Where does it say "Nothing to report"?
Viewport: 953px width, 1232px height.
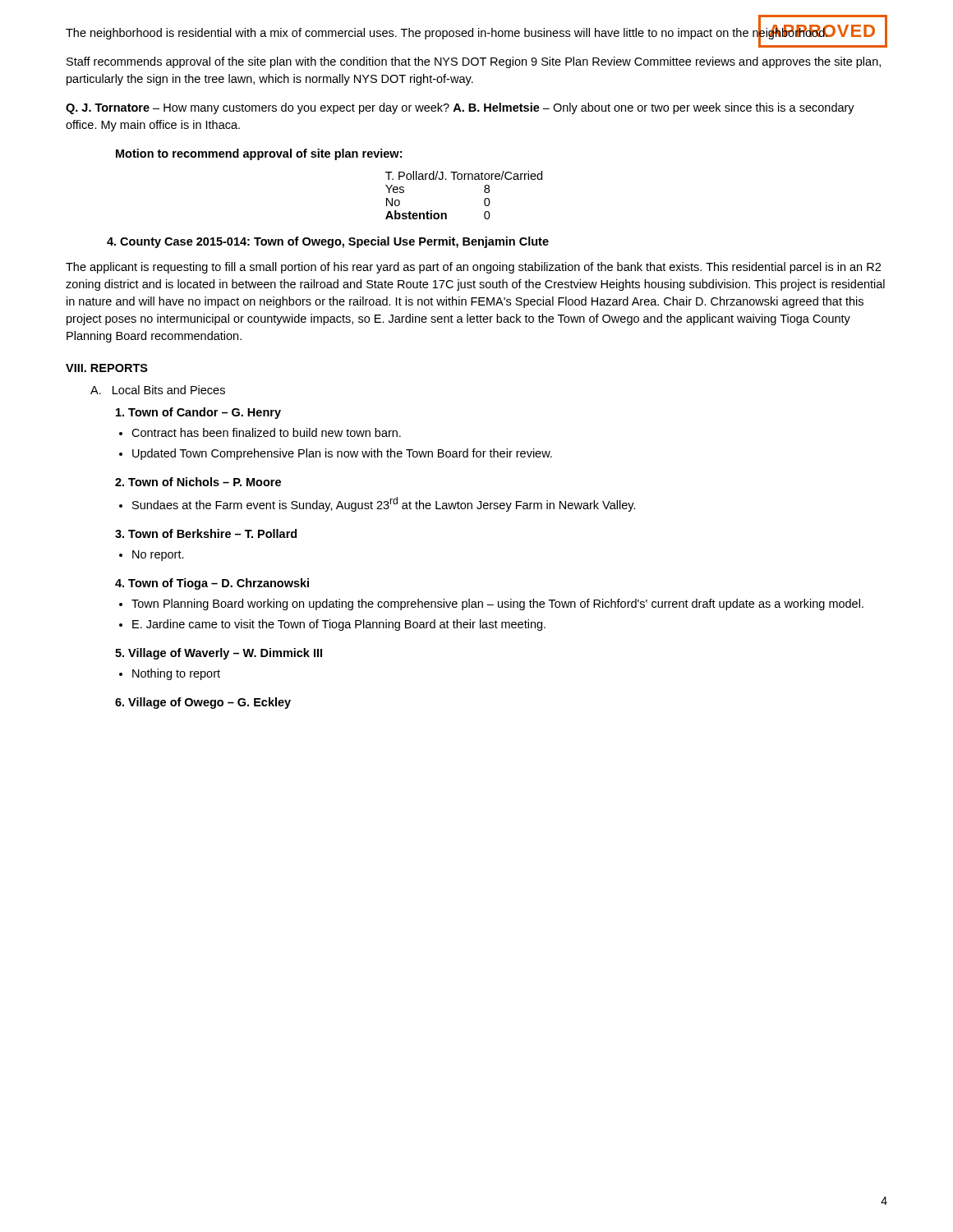pos(176,674)
